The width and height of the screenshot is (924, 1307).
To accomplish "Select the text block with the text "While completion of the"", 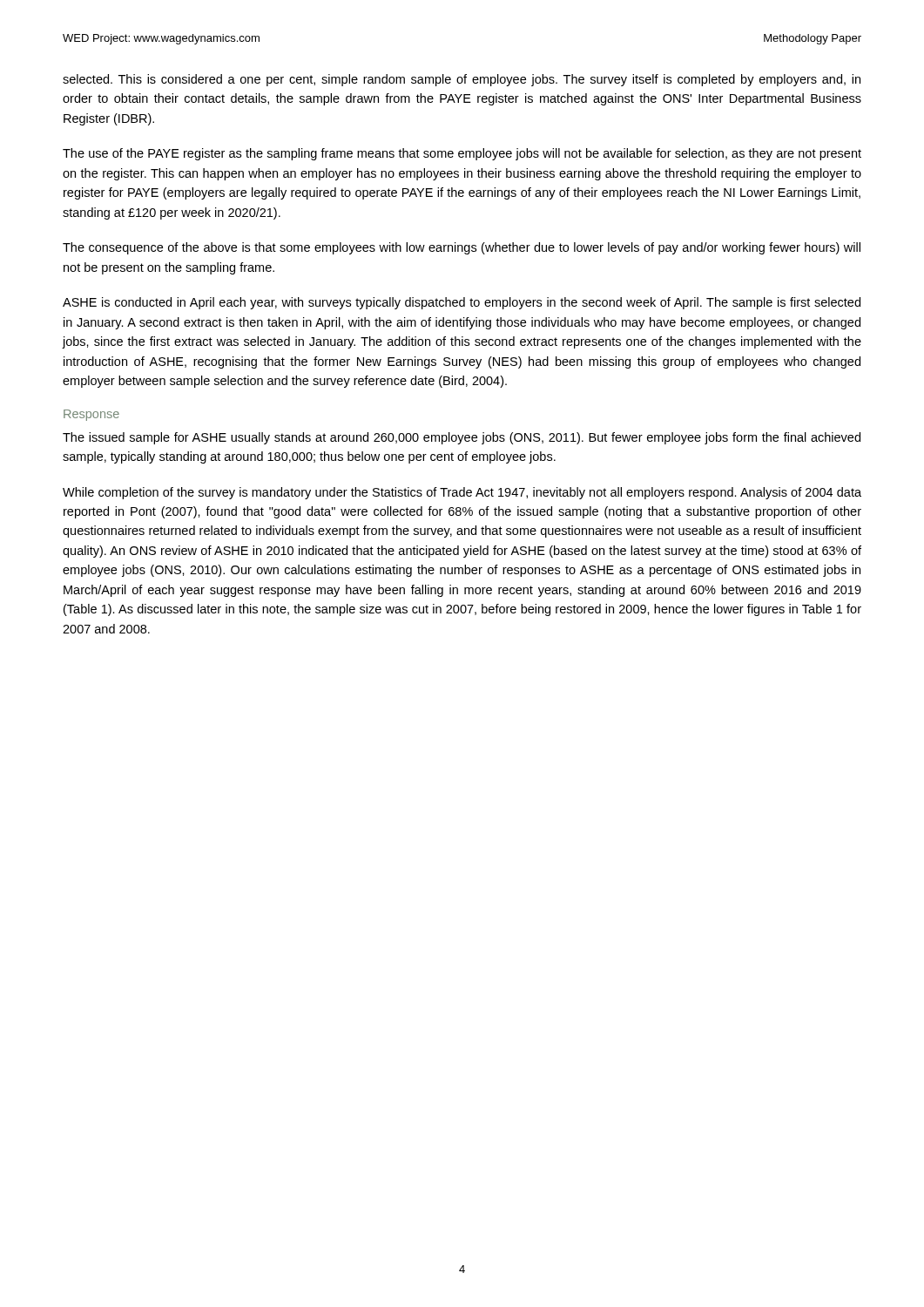I will 462,560.
